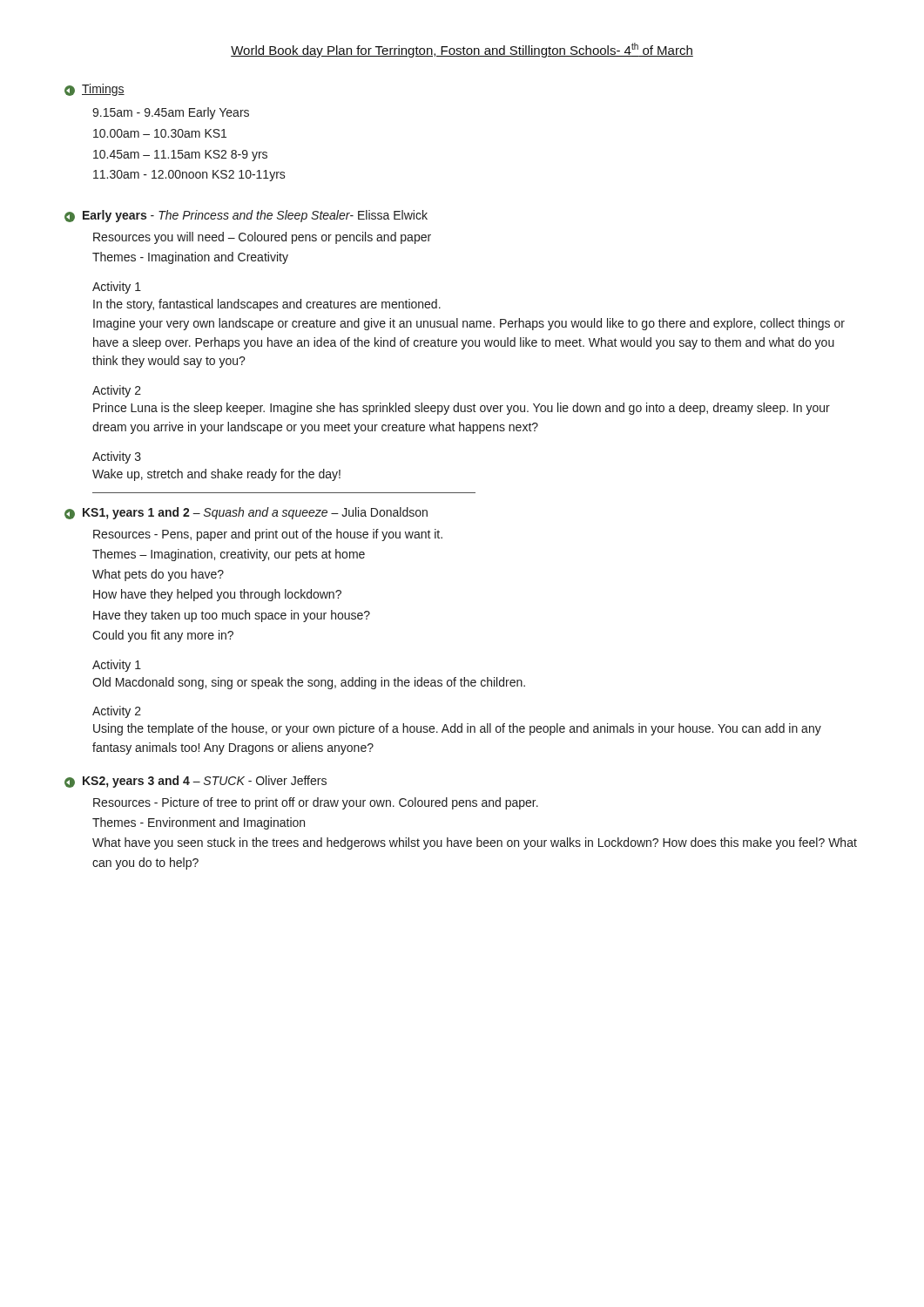Select the block starting "15am - 9.45am Early"

click(x=189, y=144)
